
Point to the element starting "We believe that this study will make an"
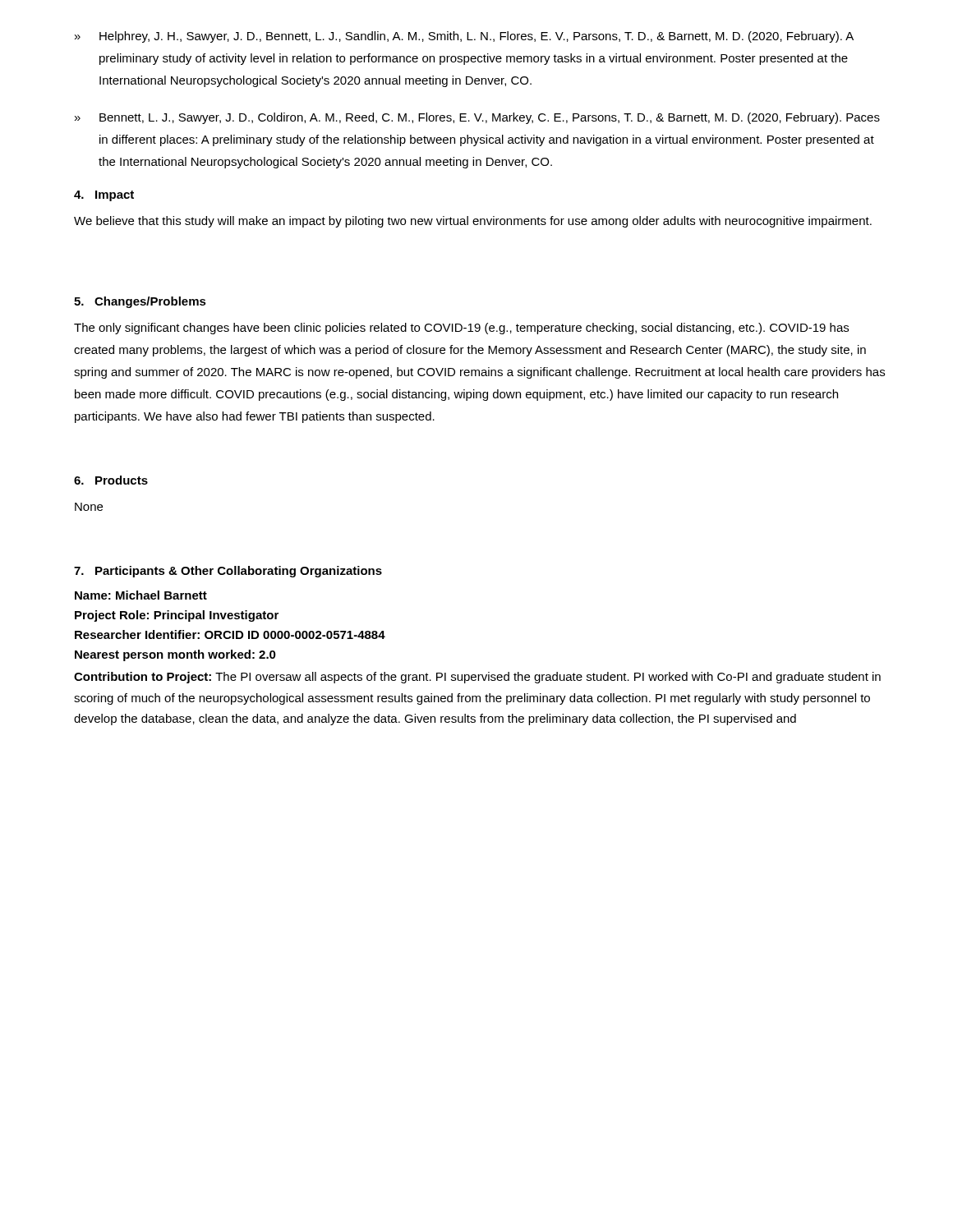pyautogui.click(x=473, y=221)
